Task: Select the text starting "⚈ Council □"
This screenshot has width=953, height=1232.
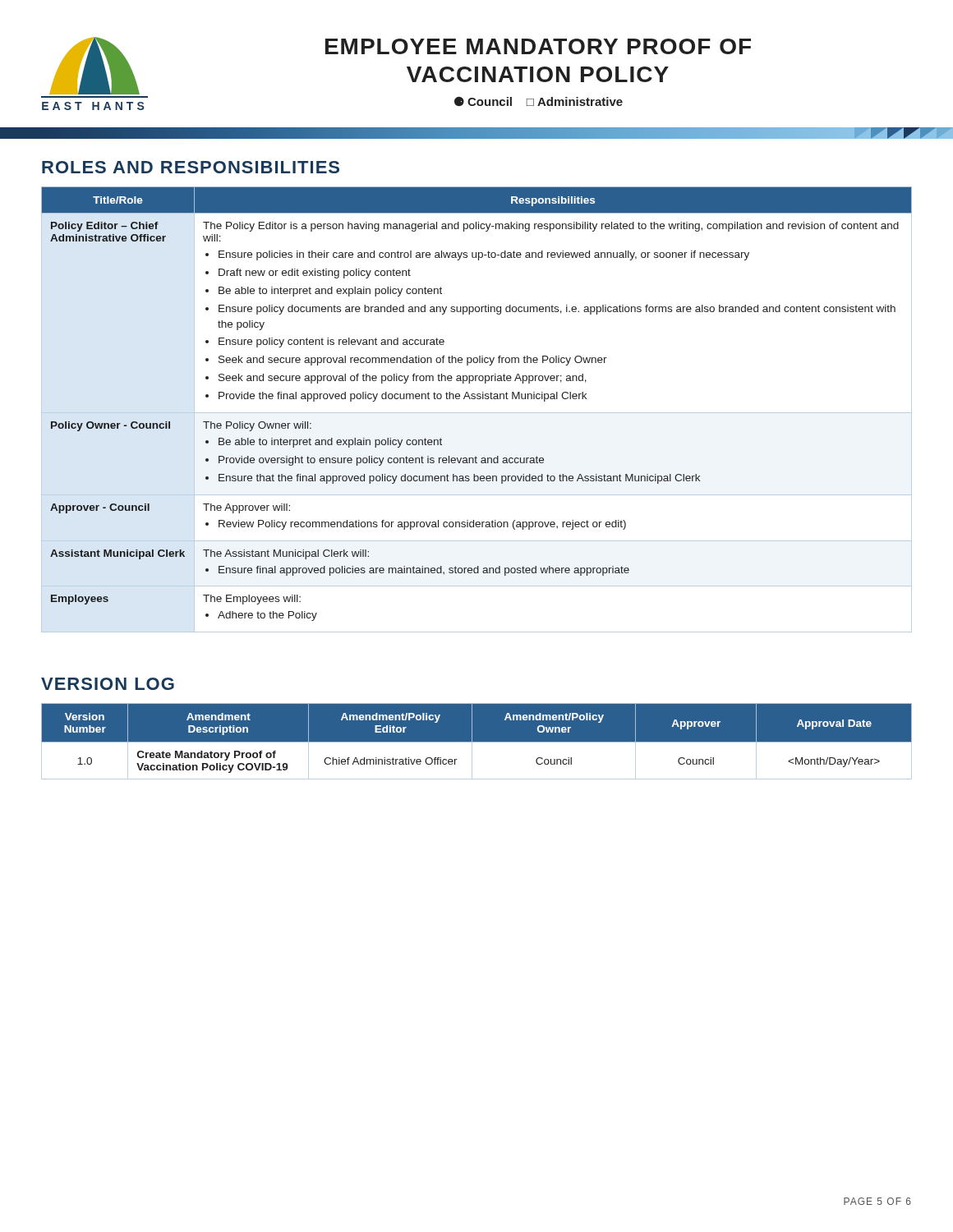Action: tap(538, 102)
